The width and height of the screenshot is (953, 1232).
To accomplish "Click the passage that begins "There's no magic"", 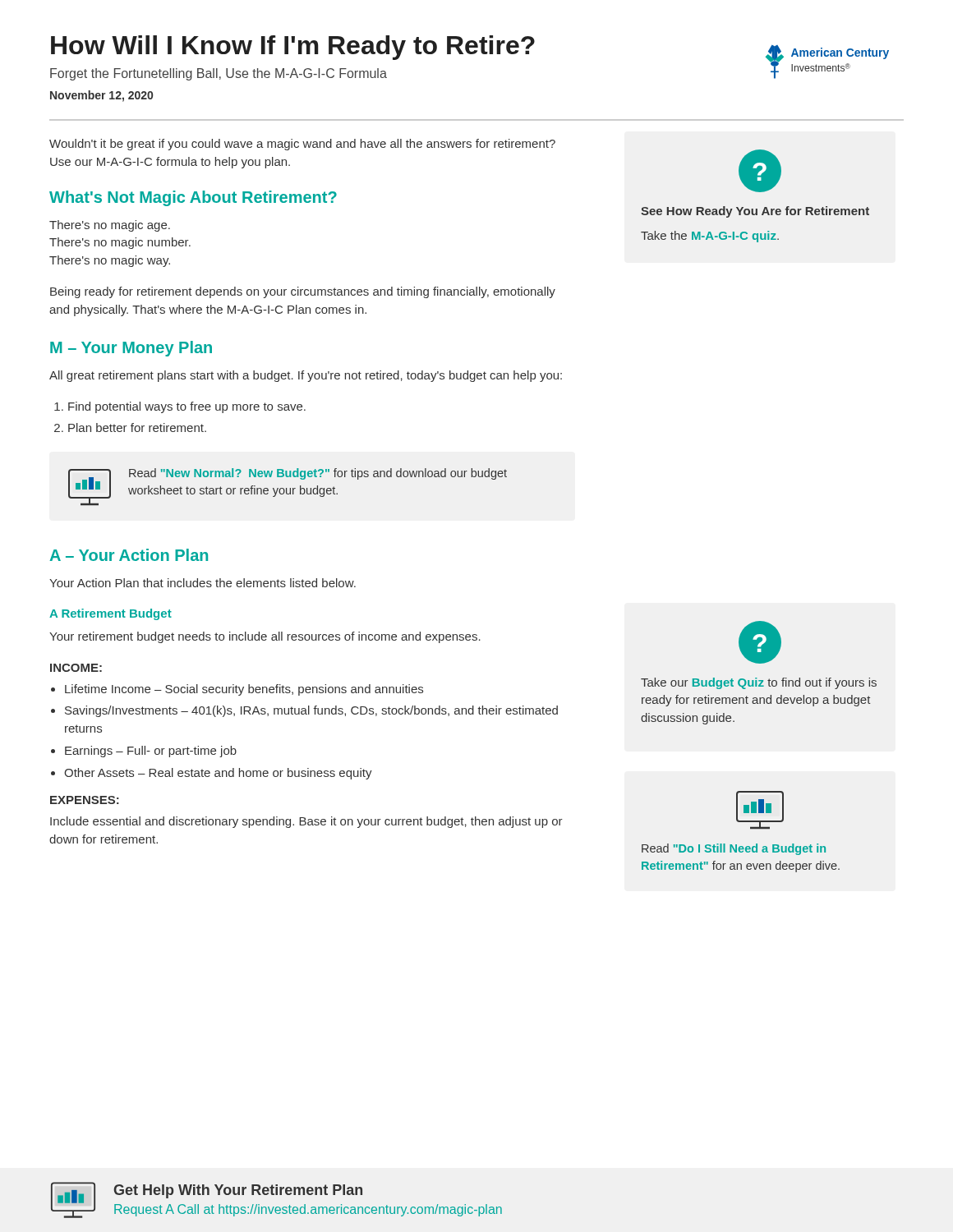I will [x=110, y=226].
